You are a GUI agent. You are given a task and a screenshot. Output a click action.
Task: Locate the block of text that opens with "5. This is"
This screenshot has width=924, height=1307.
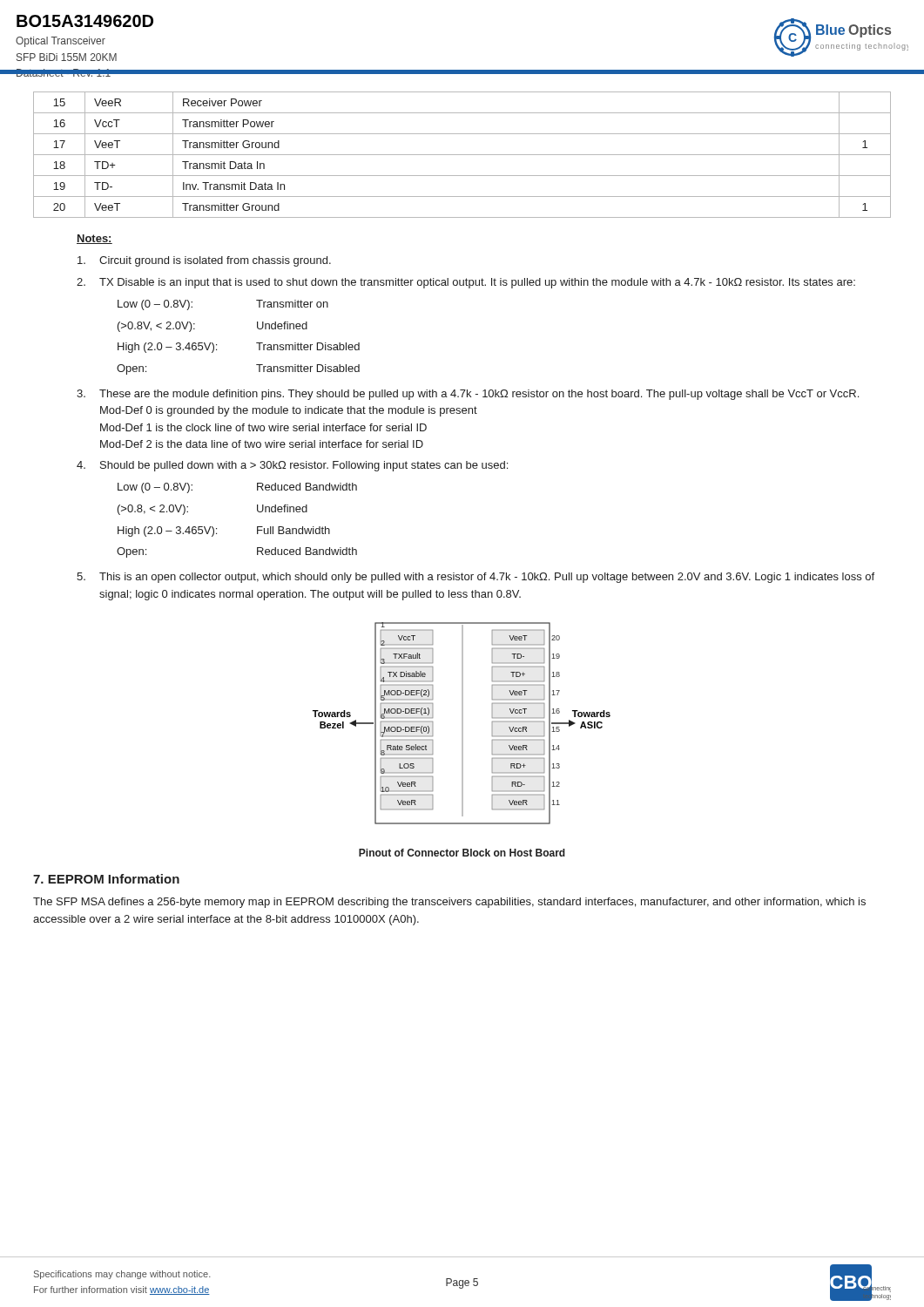click(484, 585)
